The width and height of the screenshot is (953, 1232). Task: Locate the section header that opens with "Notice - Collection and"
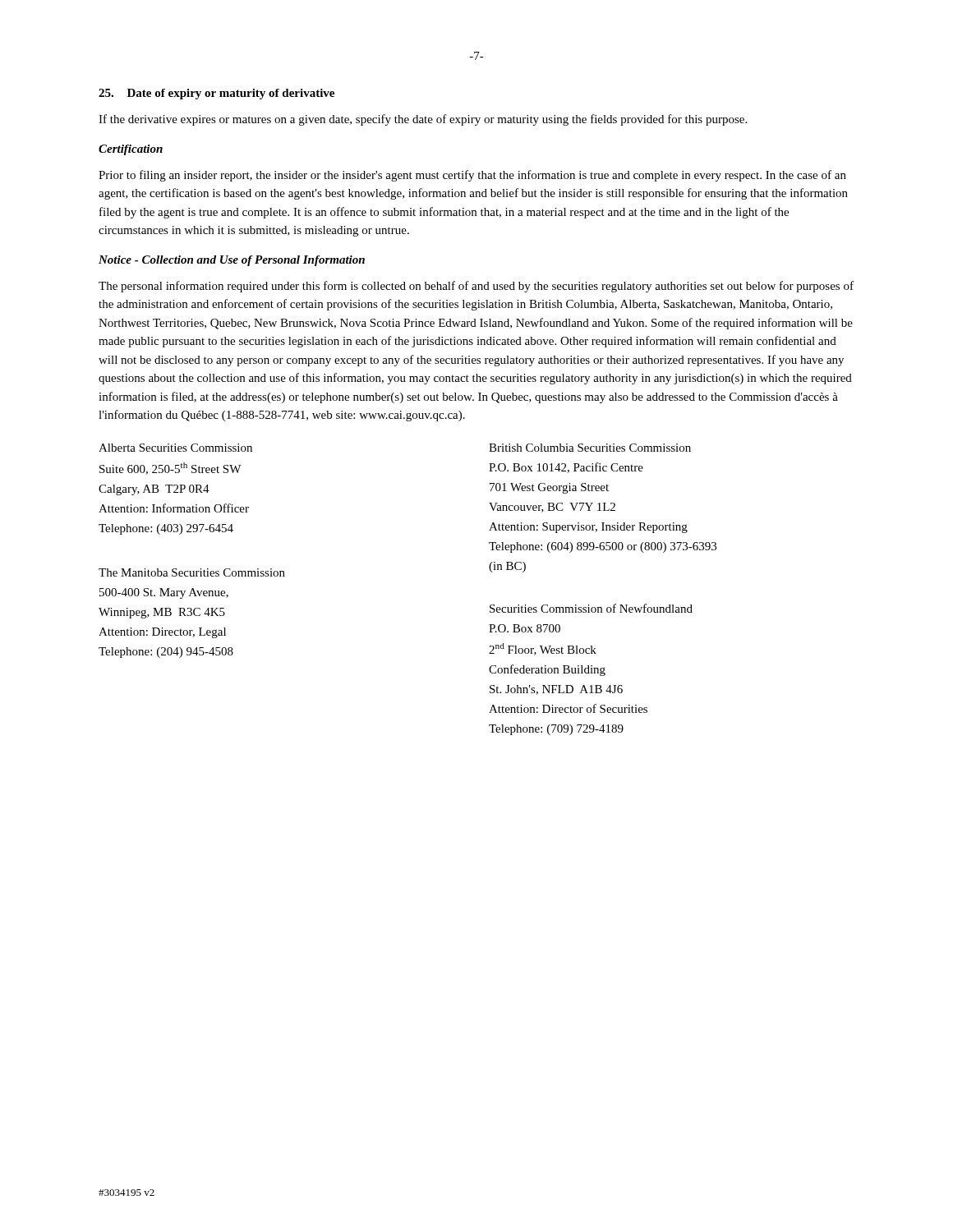tap(232, 259)
